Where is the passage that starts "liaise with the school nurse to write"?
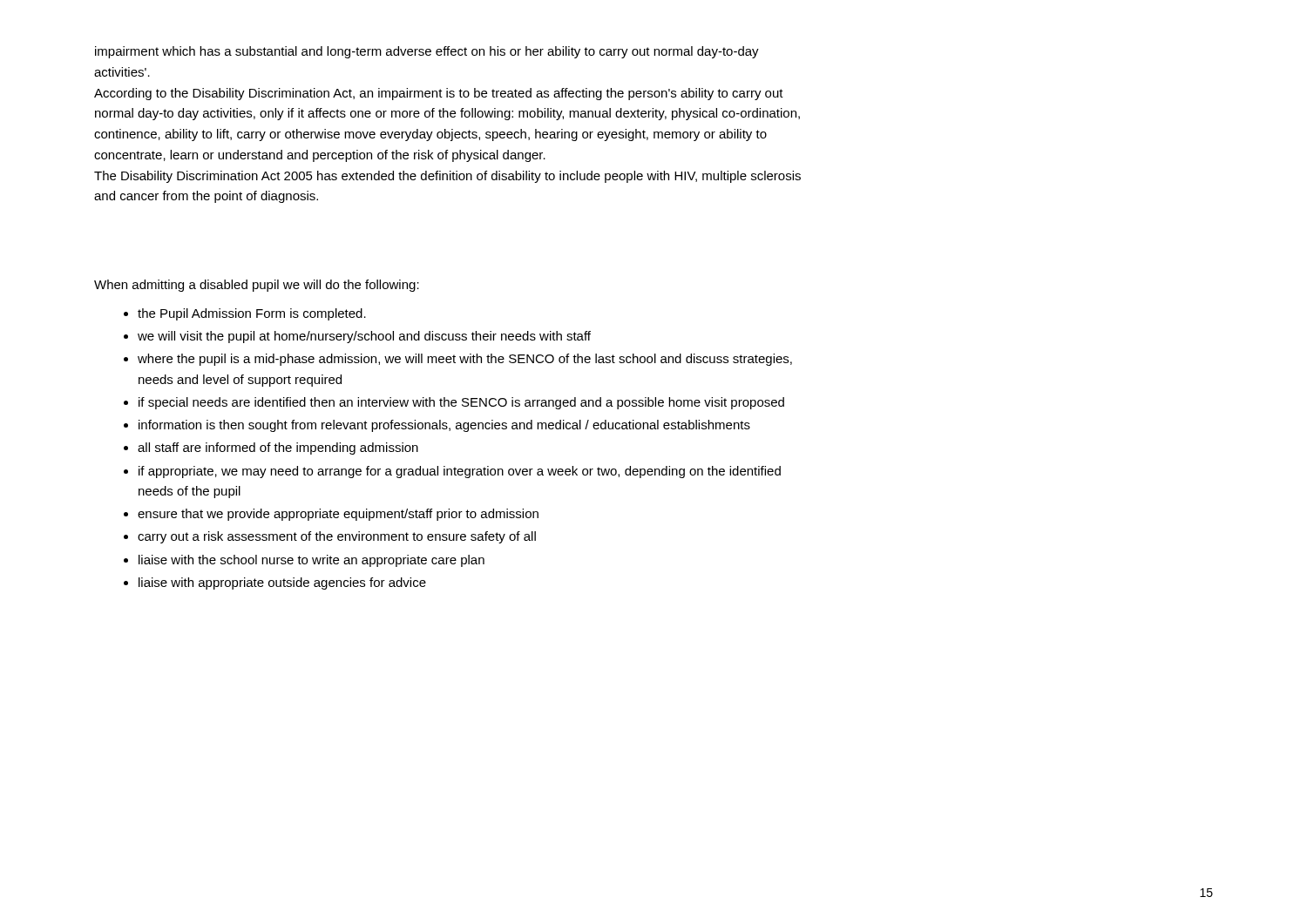This screenshot has height=924, width=1307. click(x=311, y=559)
